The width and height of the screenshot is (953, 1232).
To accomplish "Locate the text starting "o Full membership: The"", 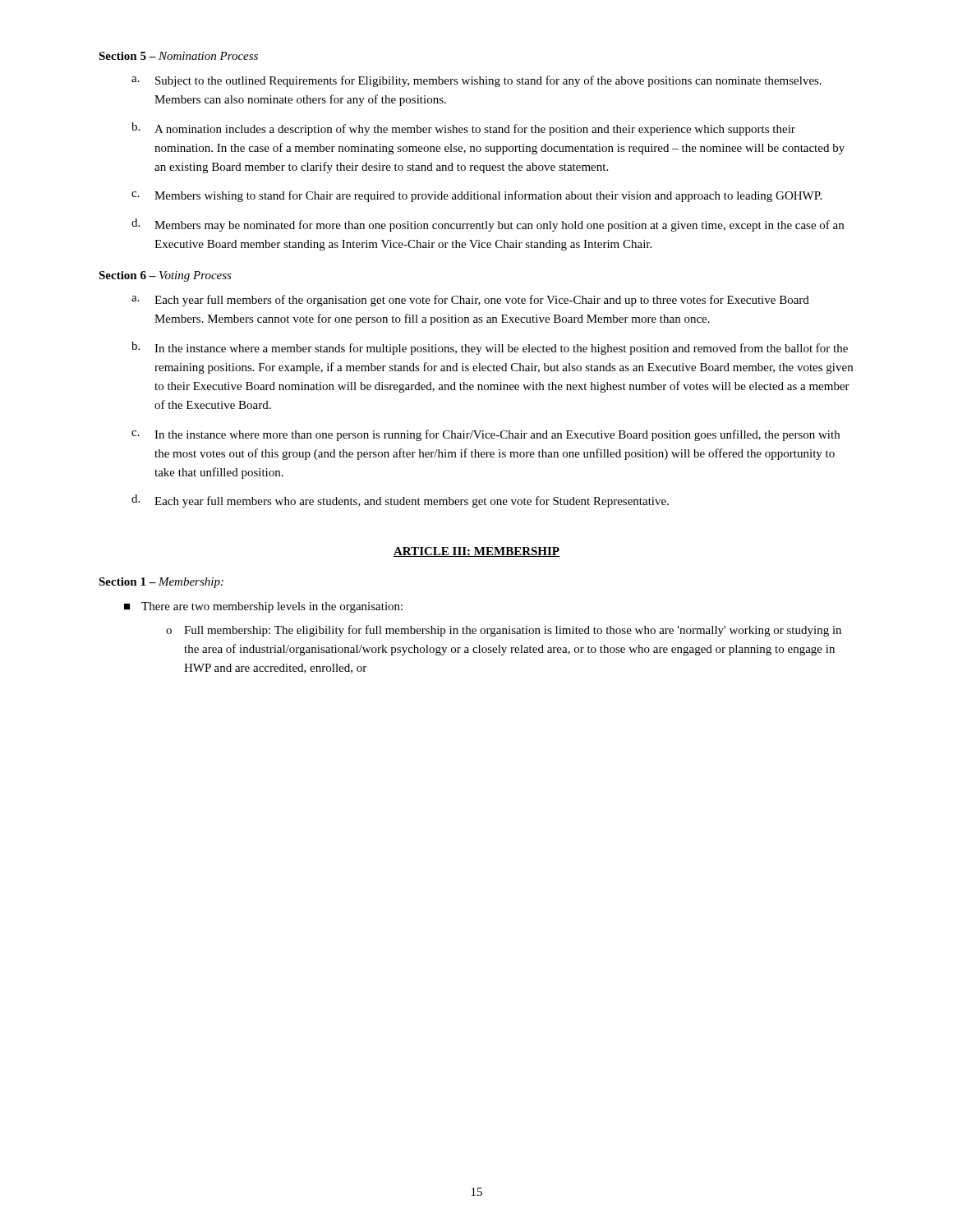I will pyautogui.click(x=510, y=649).
